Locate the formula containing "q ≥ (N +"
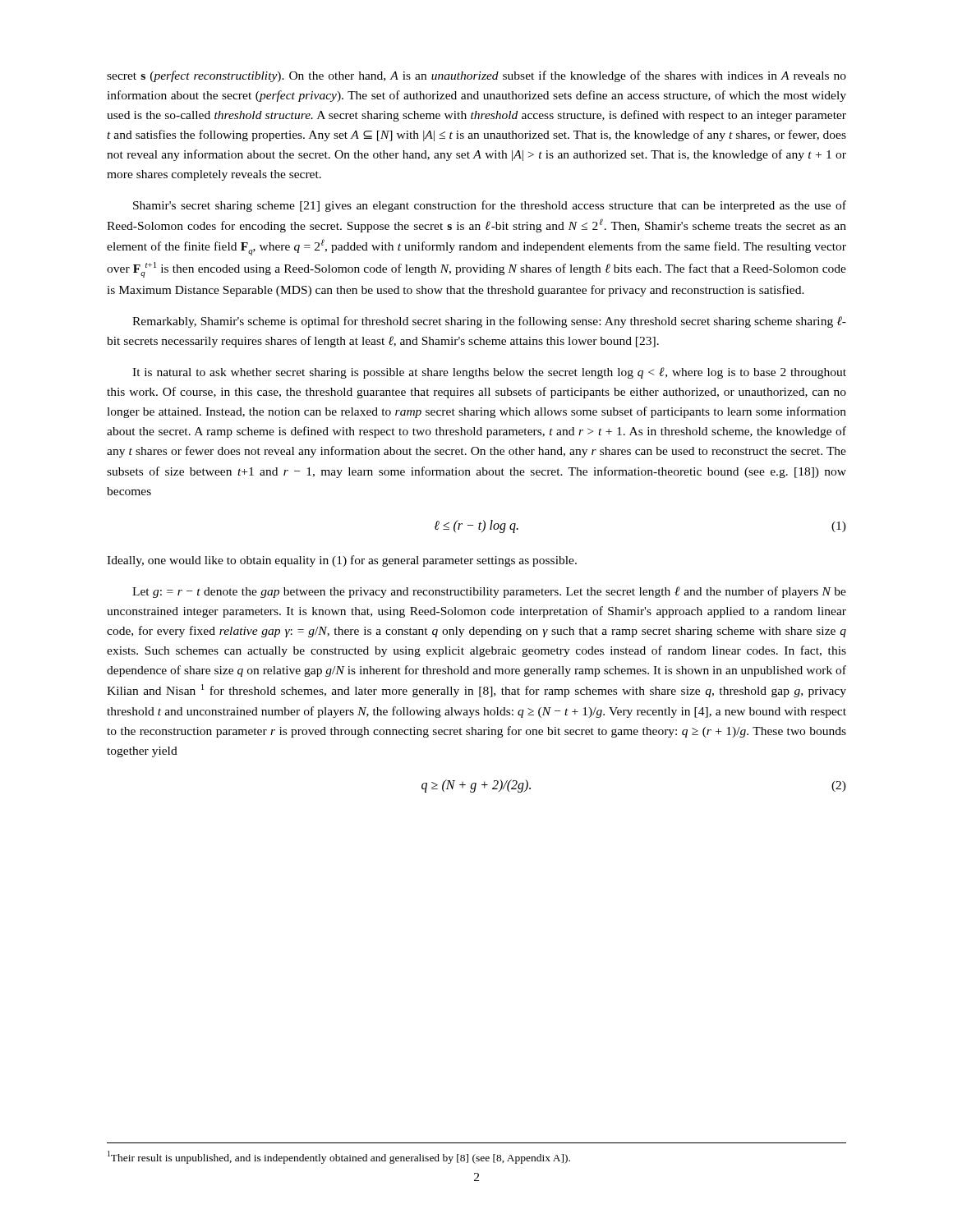 [472, 786]
